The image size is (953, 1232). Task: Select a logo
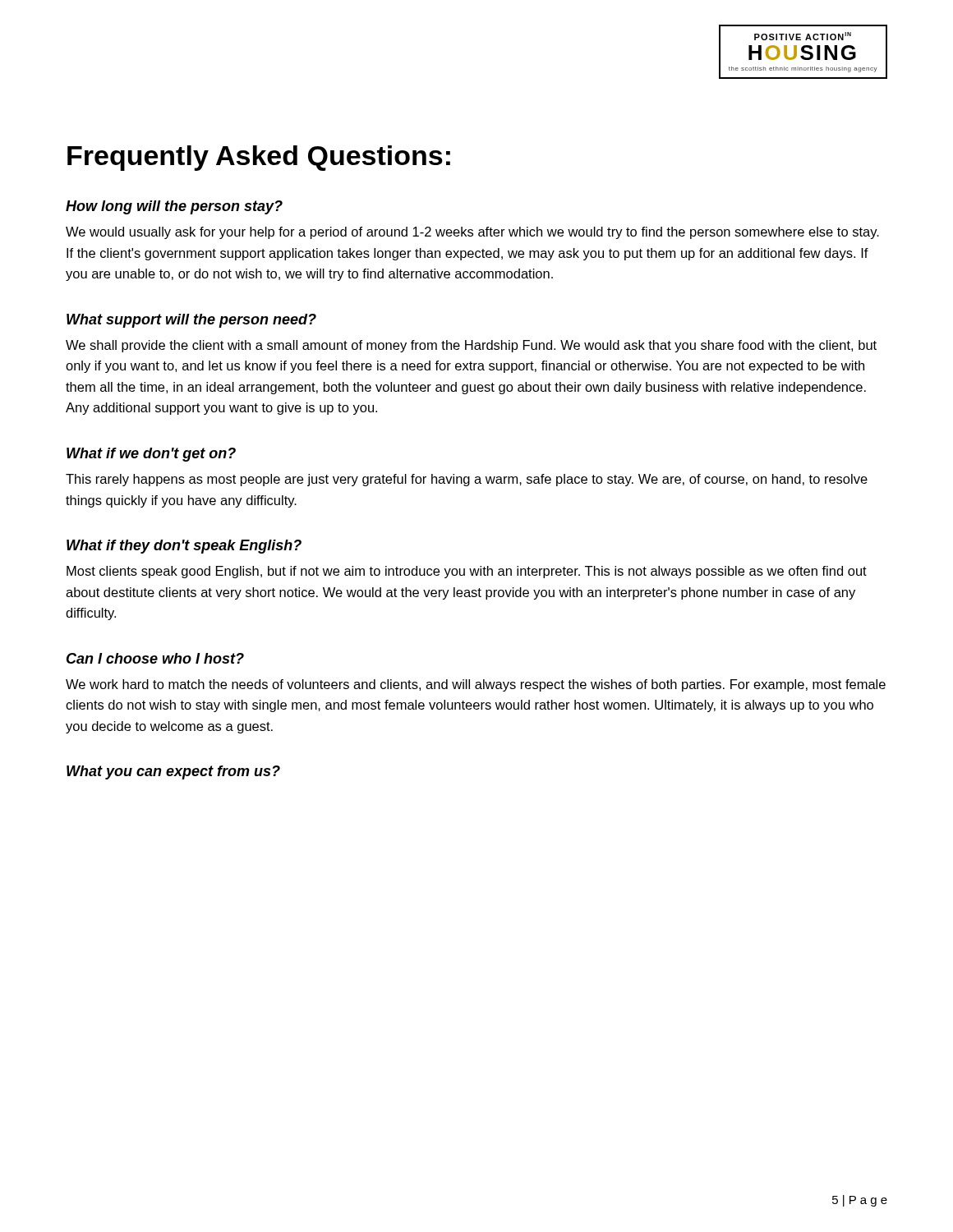(803, 52)
